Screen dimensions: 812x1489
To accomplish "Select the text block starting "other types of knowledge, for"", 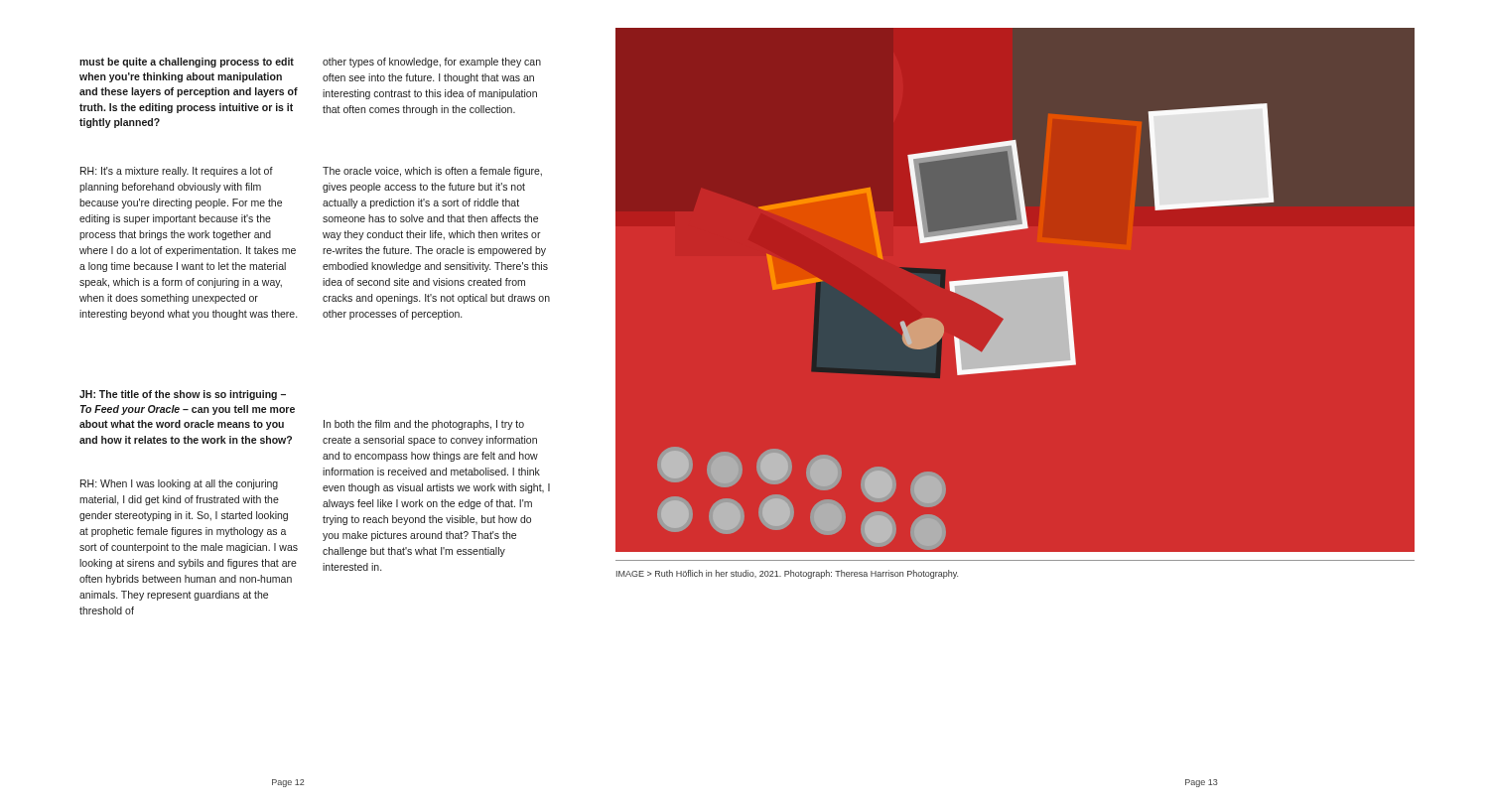I will 432,85.
